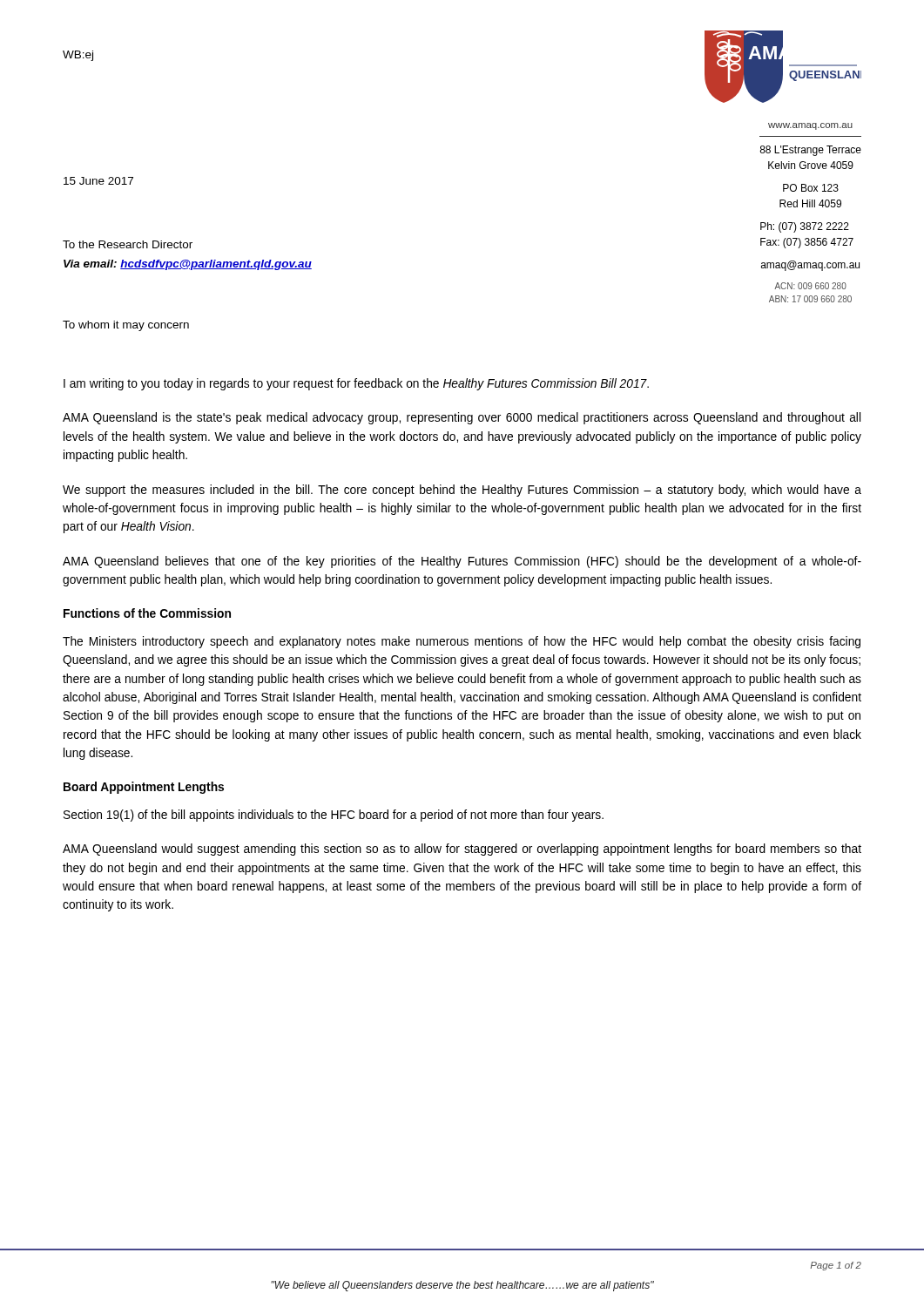Screen dimensions: 1307x924
Task: Point to the text block starting "We support the measures included"
Action: click(x=462, y=508)
